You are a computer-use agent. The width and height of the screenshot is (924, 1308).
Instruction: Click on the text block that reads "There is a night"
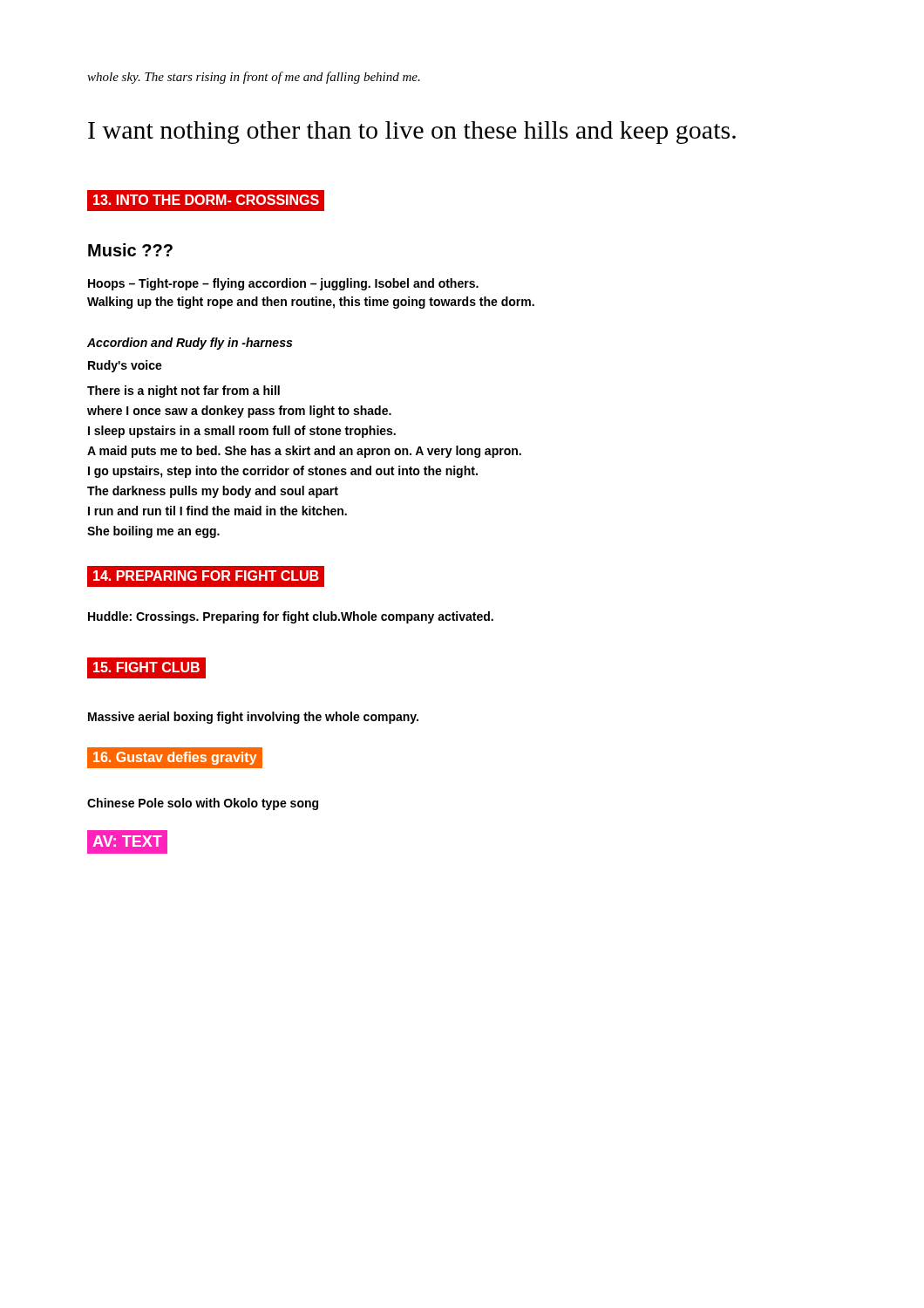click(x=462, y=461)
